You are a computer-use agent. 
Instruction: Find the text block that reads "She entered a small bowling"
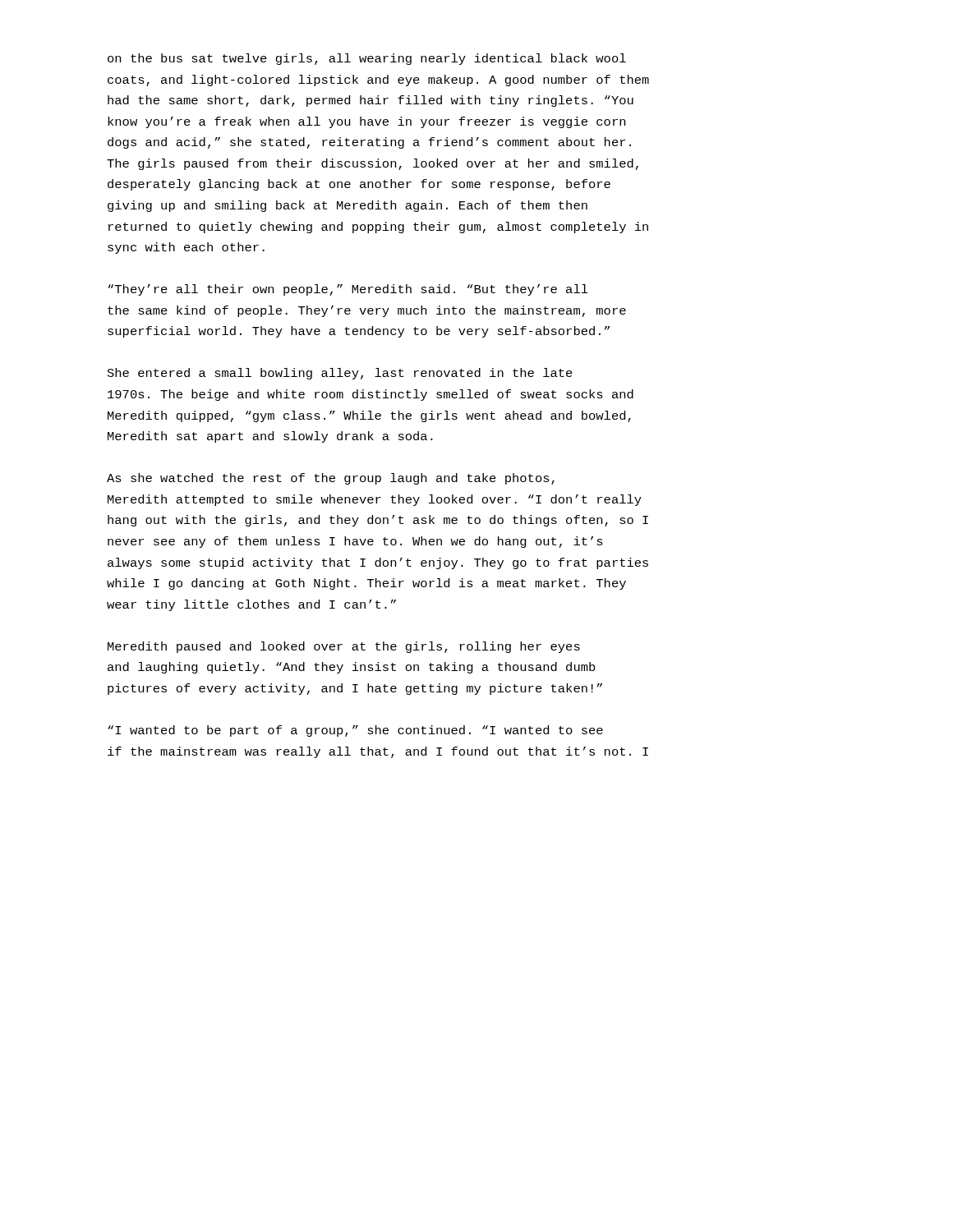point(476,406)
